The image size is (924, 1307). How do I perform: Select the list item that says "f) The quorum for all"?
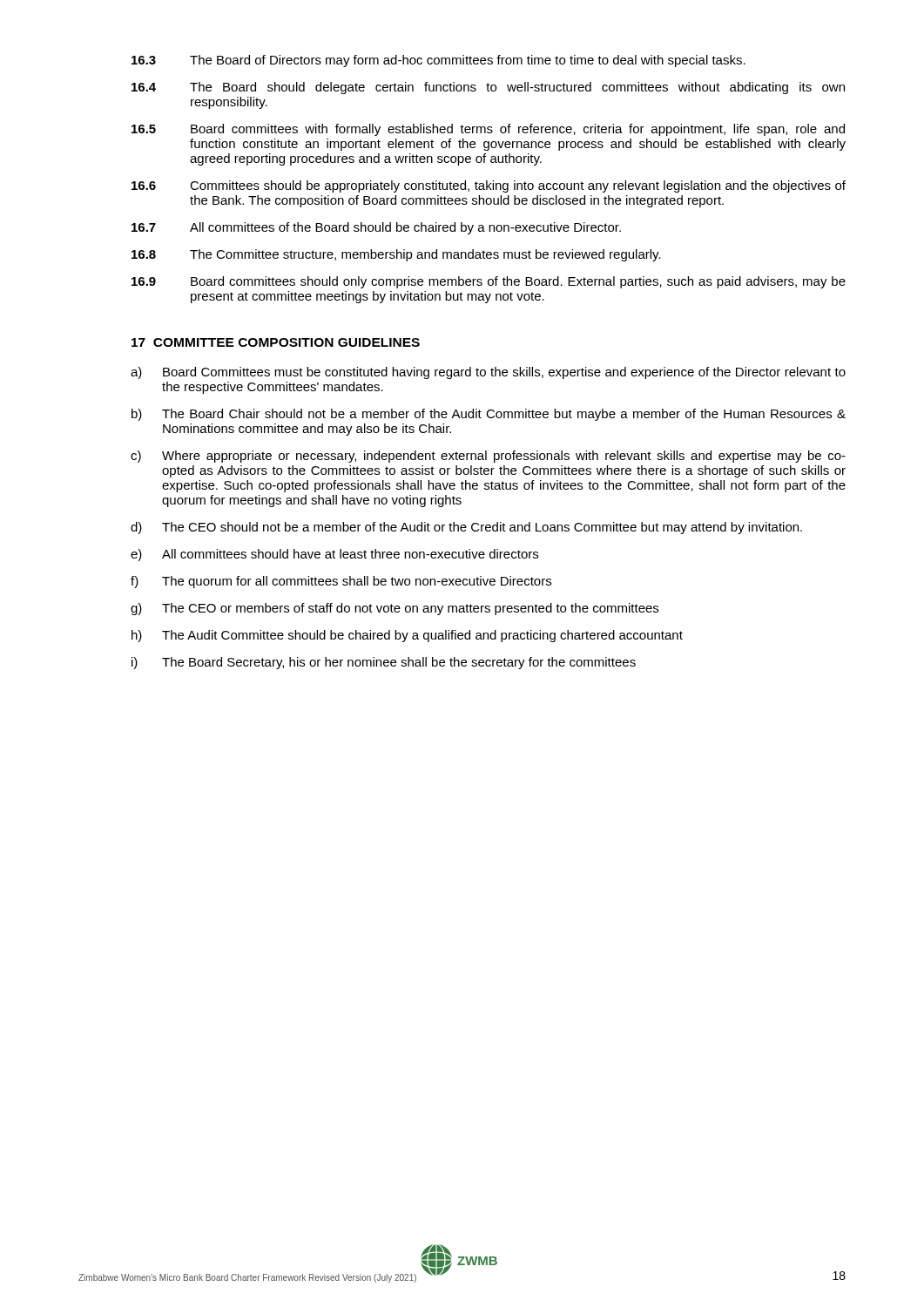coord(488,581)
